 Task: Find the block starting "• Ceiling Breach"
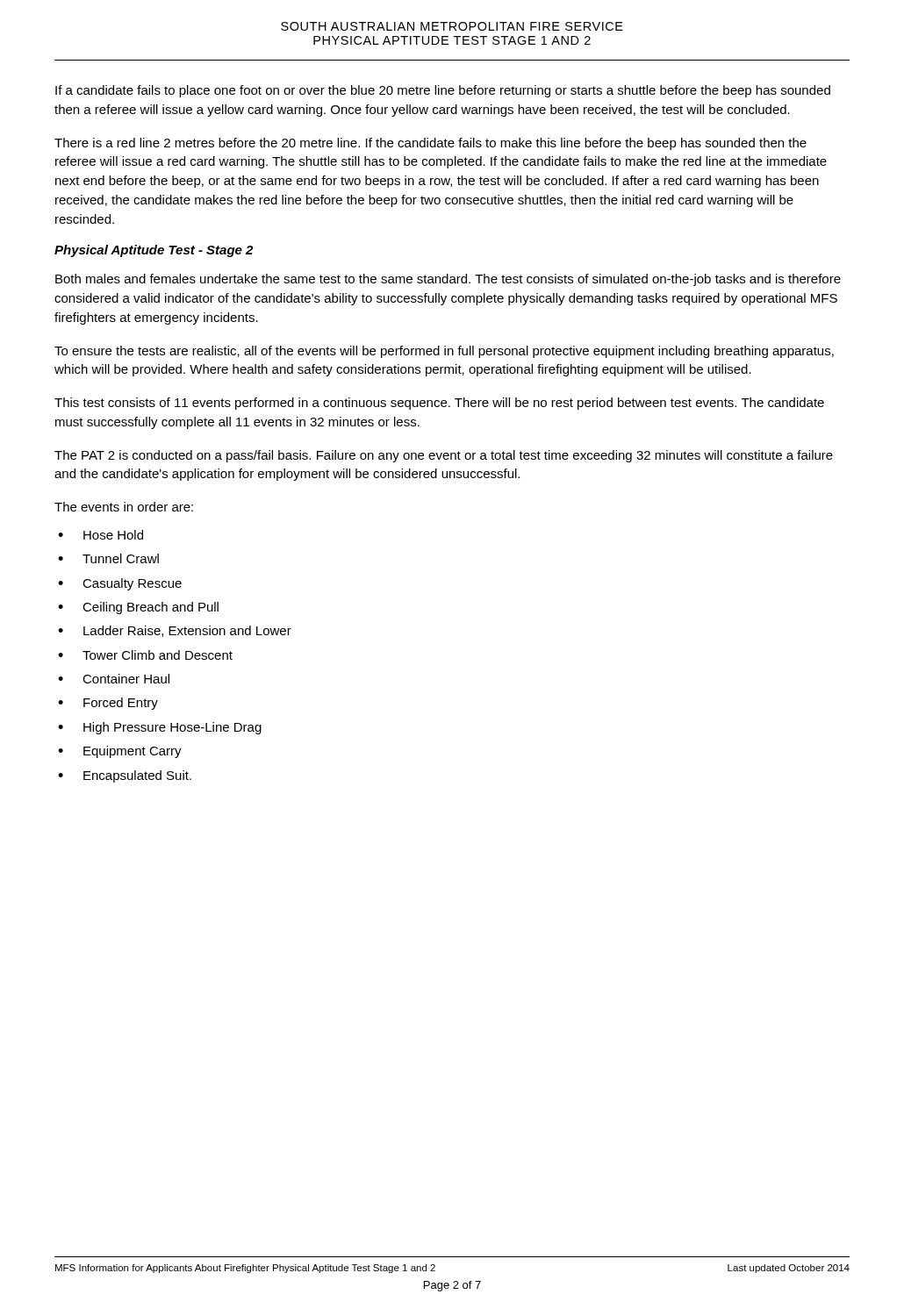(x=138, y=608)
